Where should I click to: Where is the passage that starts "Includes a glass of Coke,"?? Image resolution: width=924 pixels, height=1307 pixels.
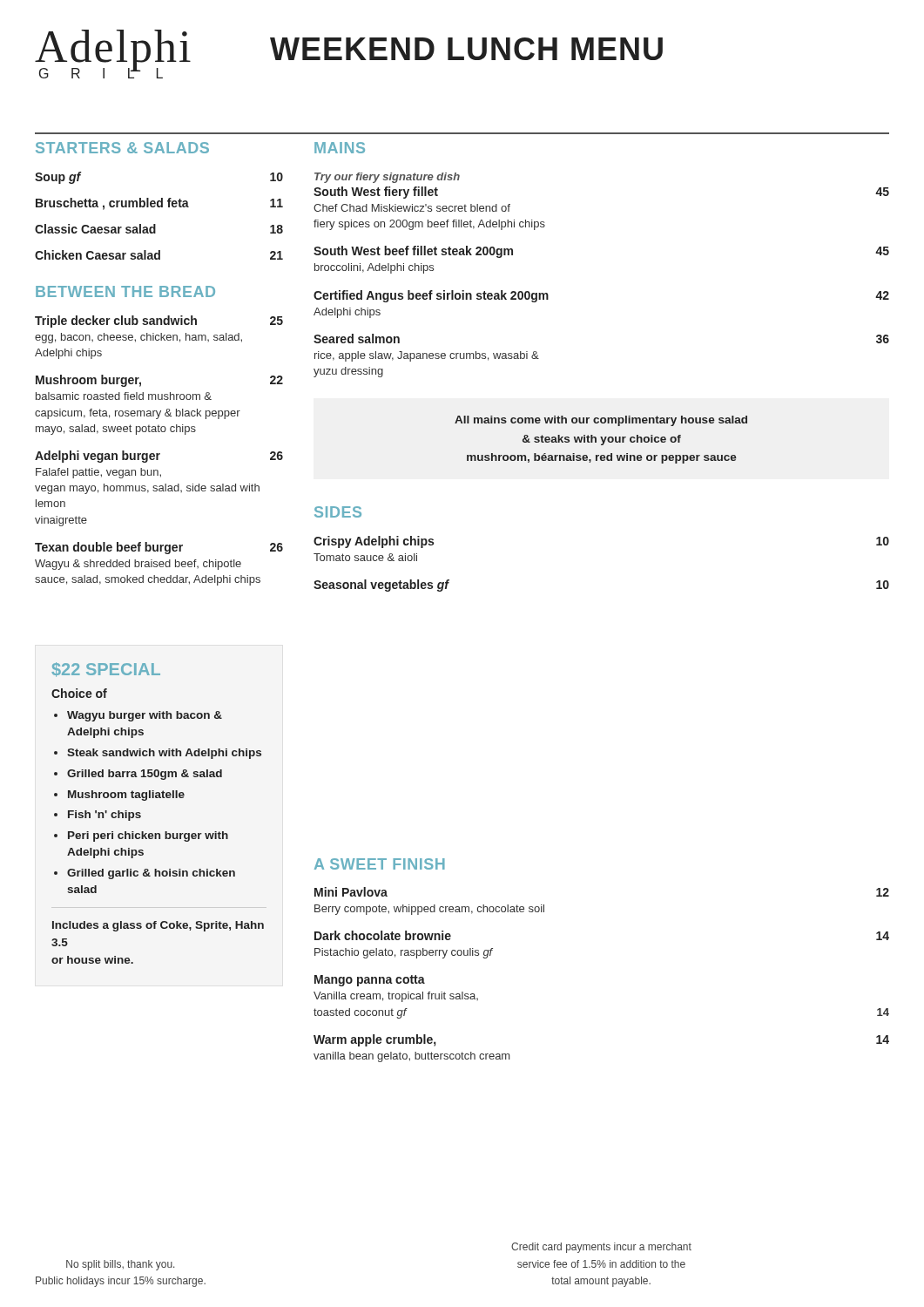point(158,926)
